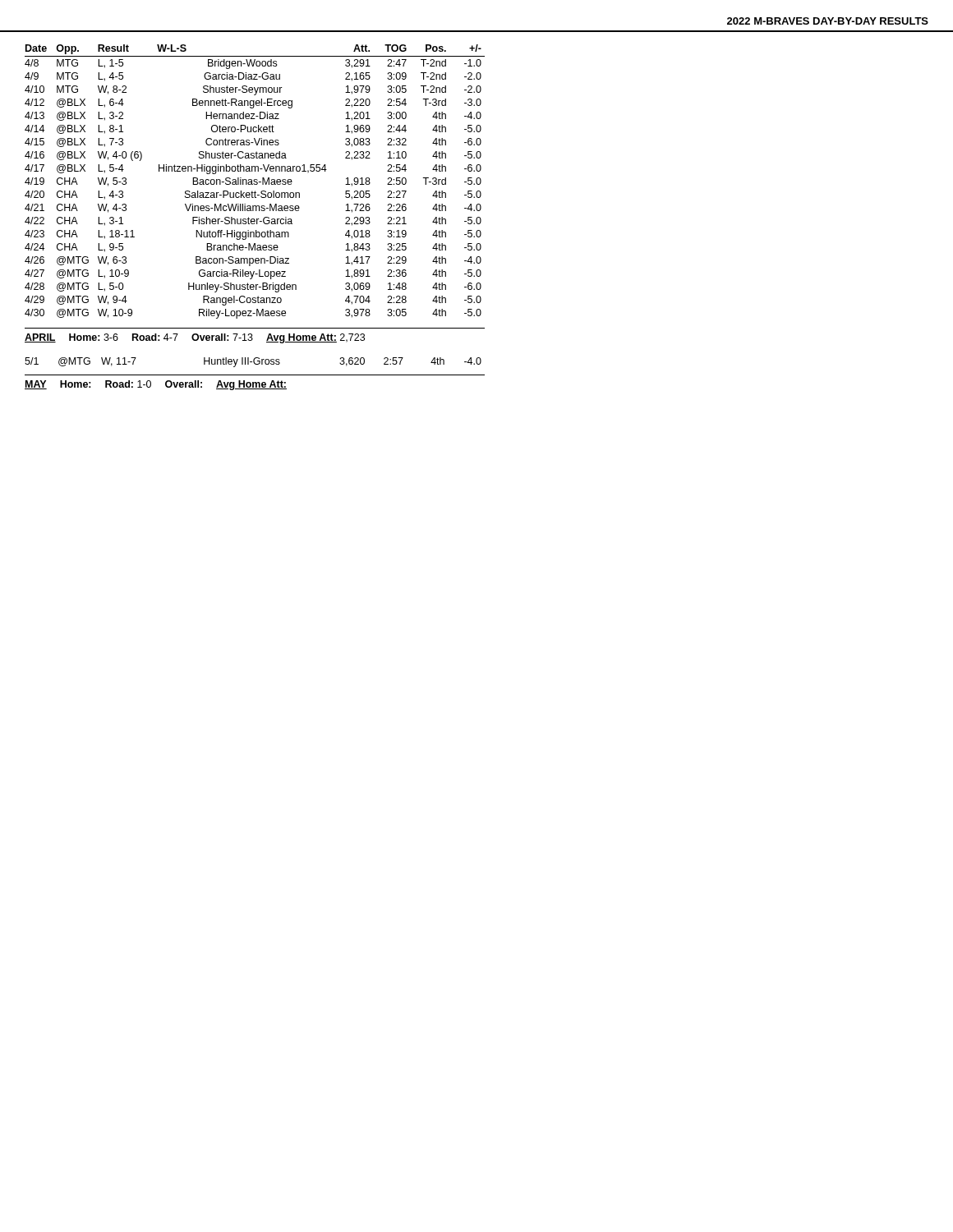Viewport: 953px width, 1232px height.
Task: Find the table that mentions "W, 11-7"
Action: [255, 361]
